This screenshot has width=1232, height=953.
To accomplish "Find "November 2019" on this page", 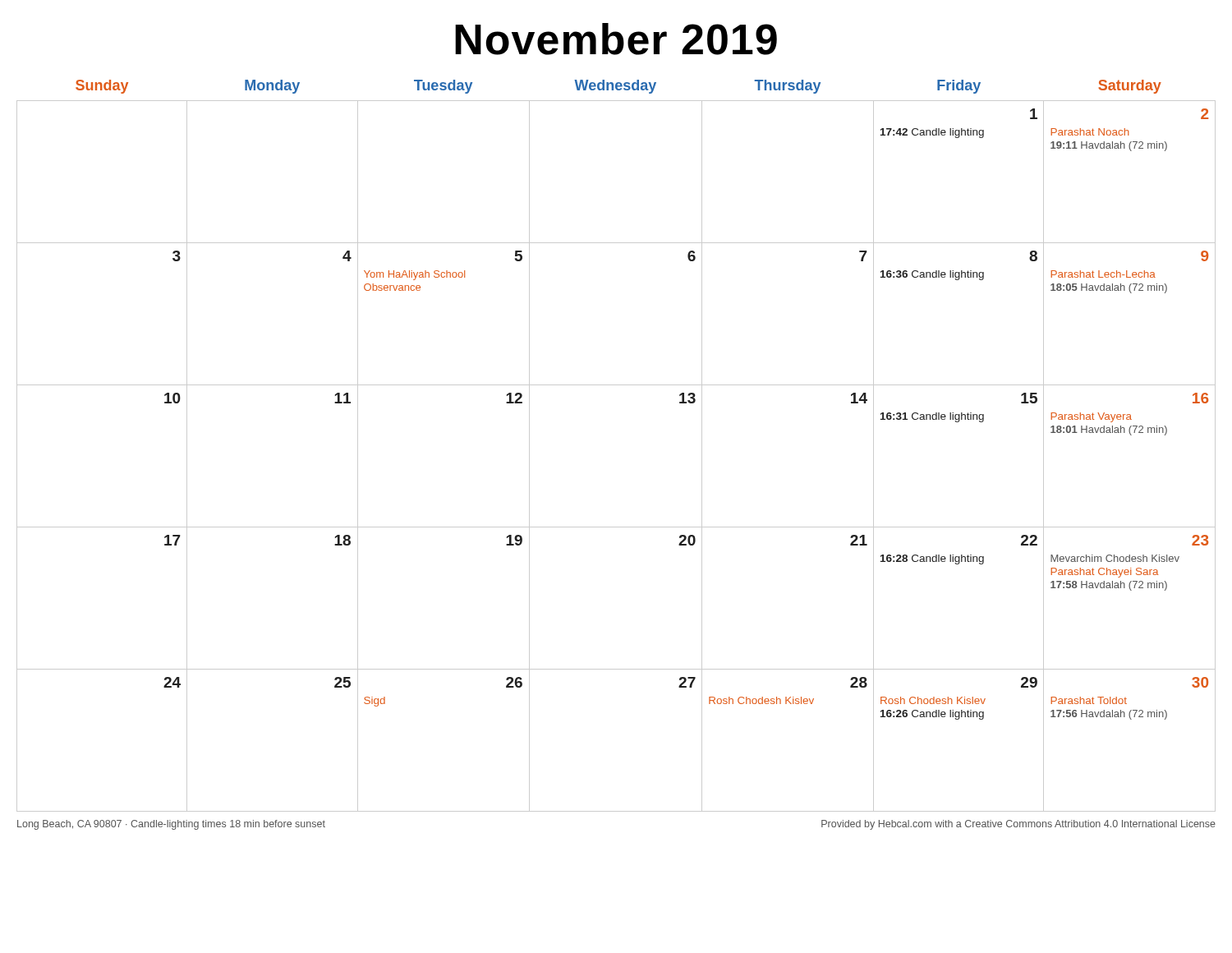I will (616, 39).
